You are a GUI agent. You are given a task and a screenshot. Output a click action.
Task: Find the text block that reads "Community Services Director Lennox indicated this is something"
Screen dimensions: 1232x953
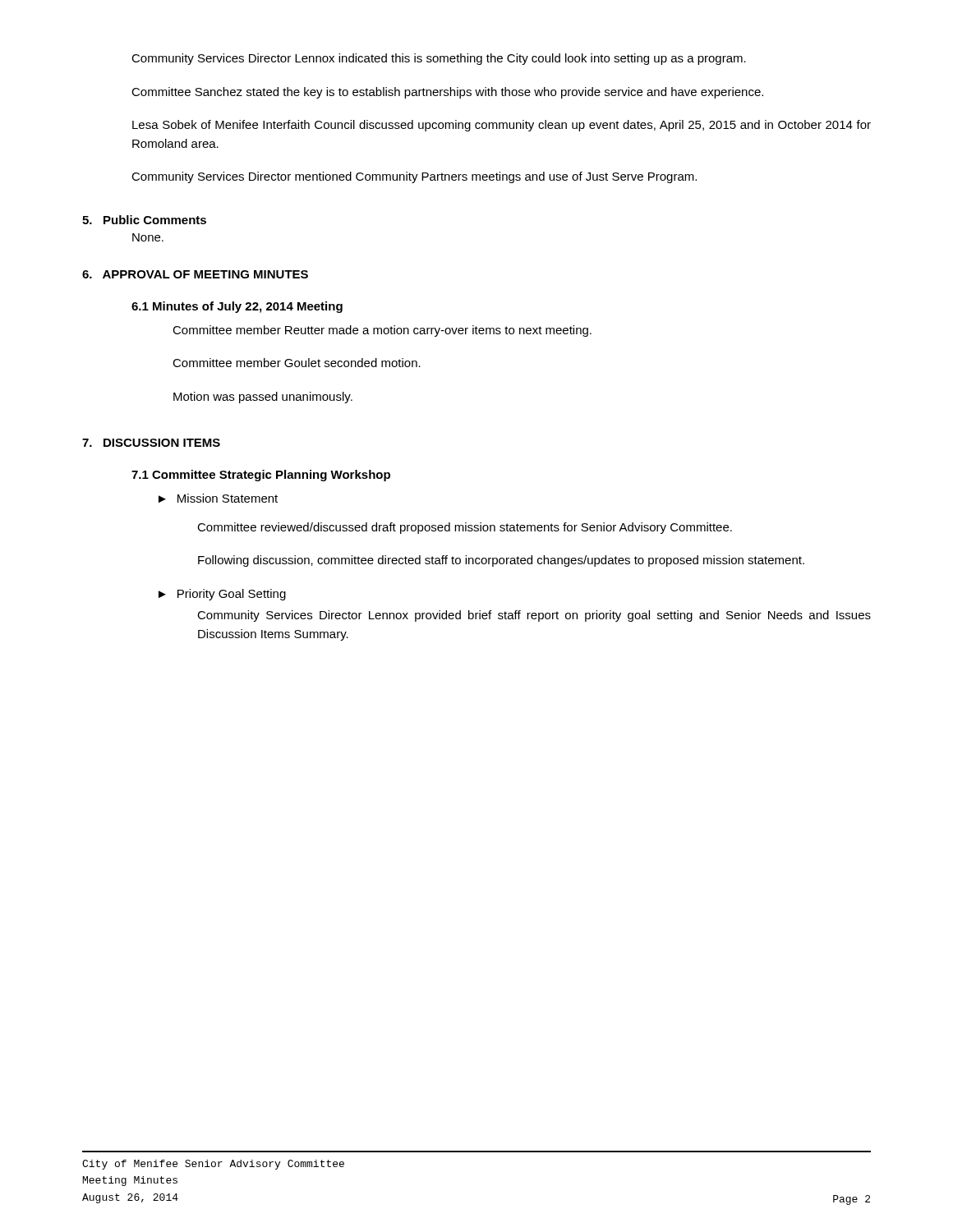pos(439,58)
